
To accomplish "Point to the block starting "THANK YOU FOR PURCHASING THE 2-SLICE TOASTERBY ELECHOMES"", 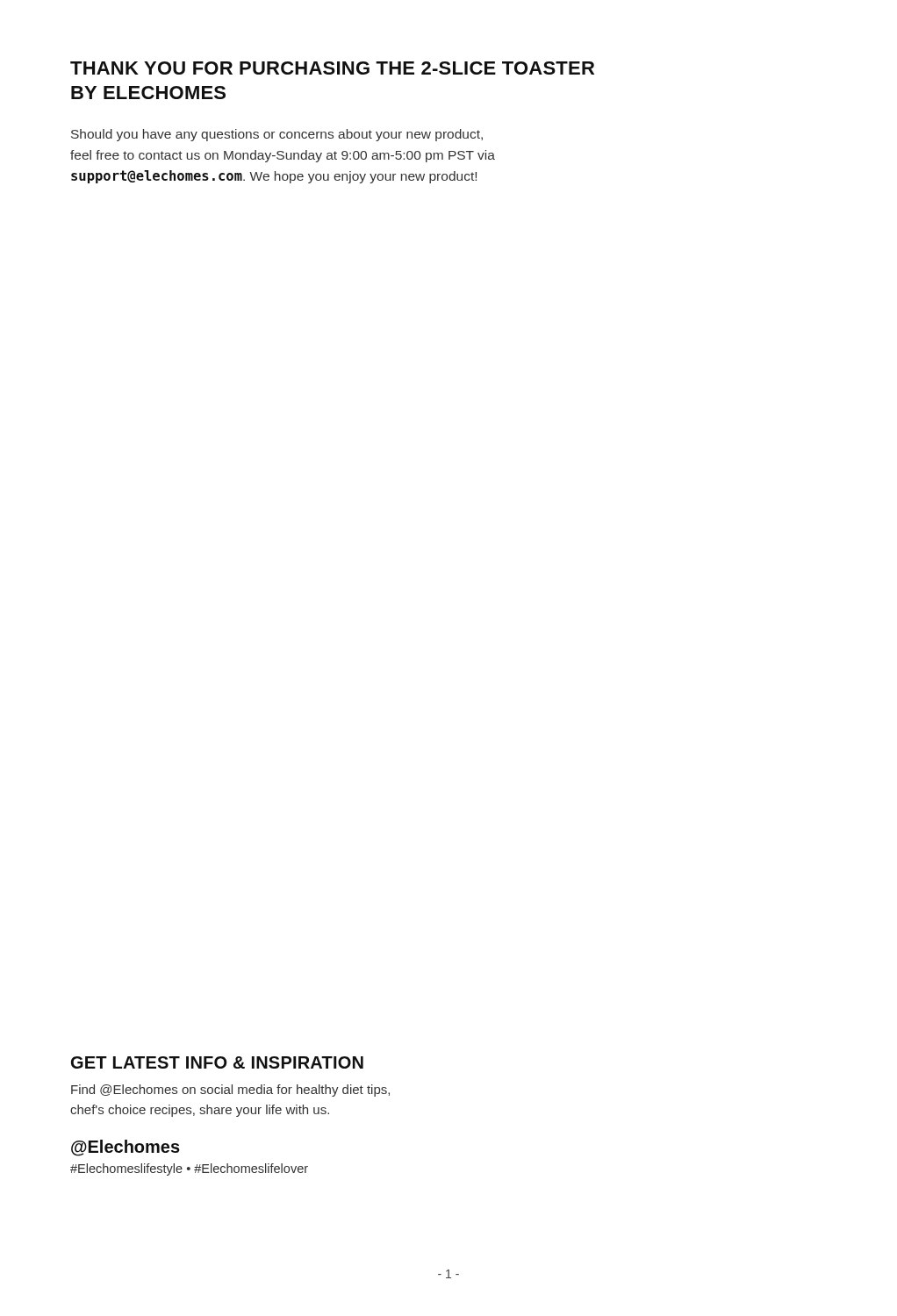I will 448,80.
